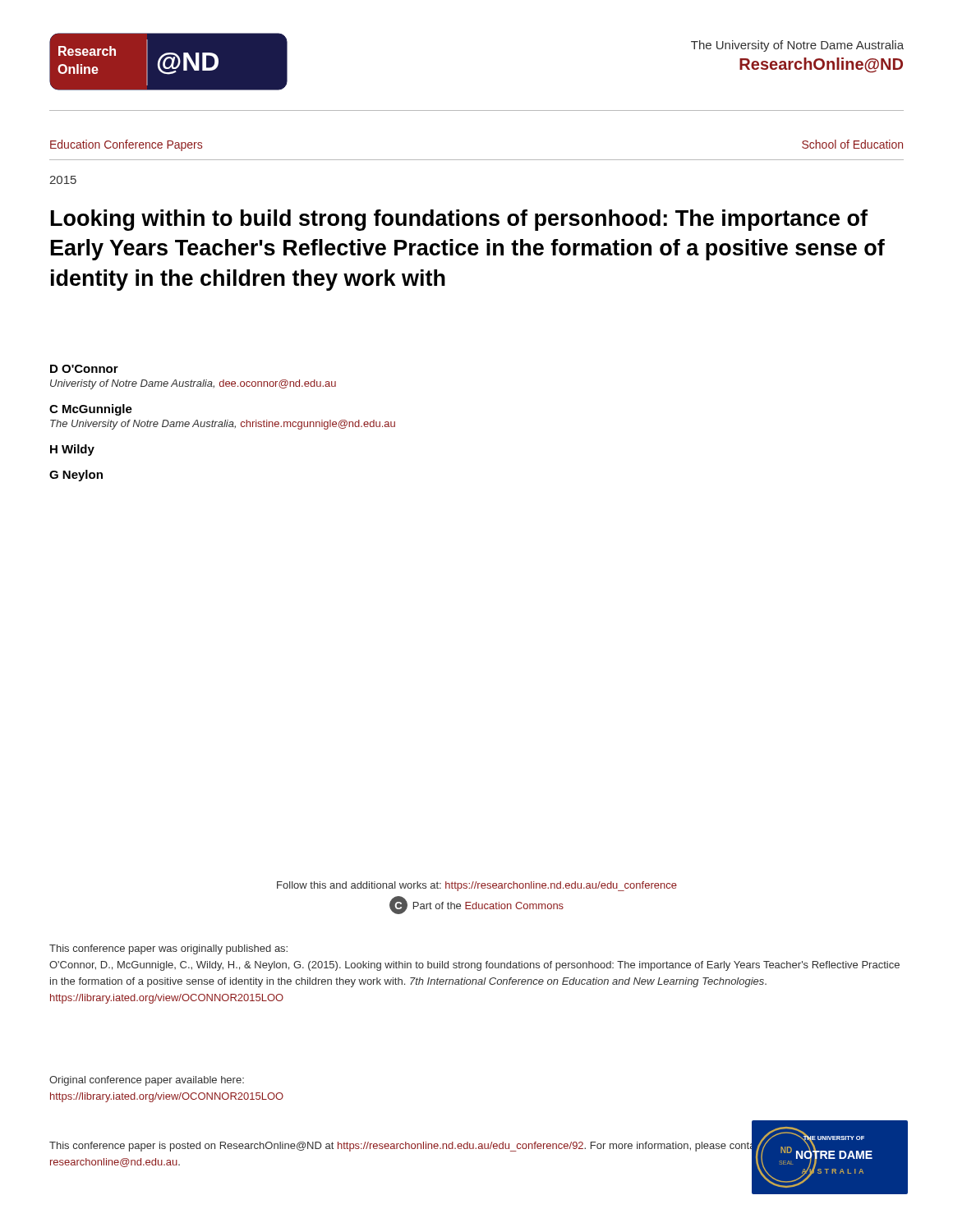This screenshot has height=1232, width=953.
Task: Select the title
Action: click(476, 249)
